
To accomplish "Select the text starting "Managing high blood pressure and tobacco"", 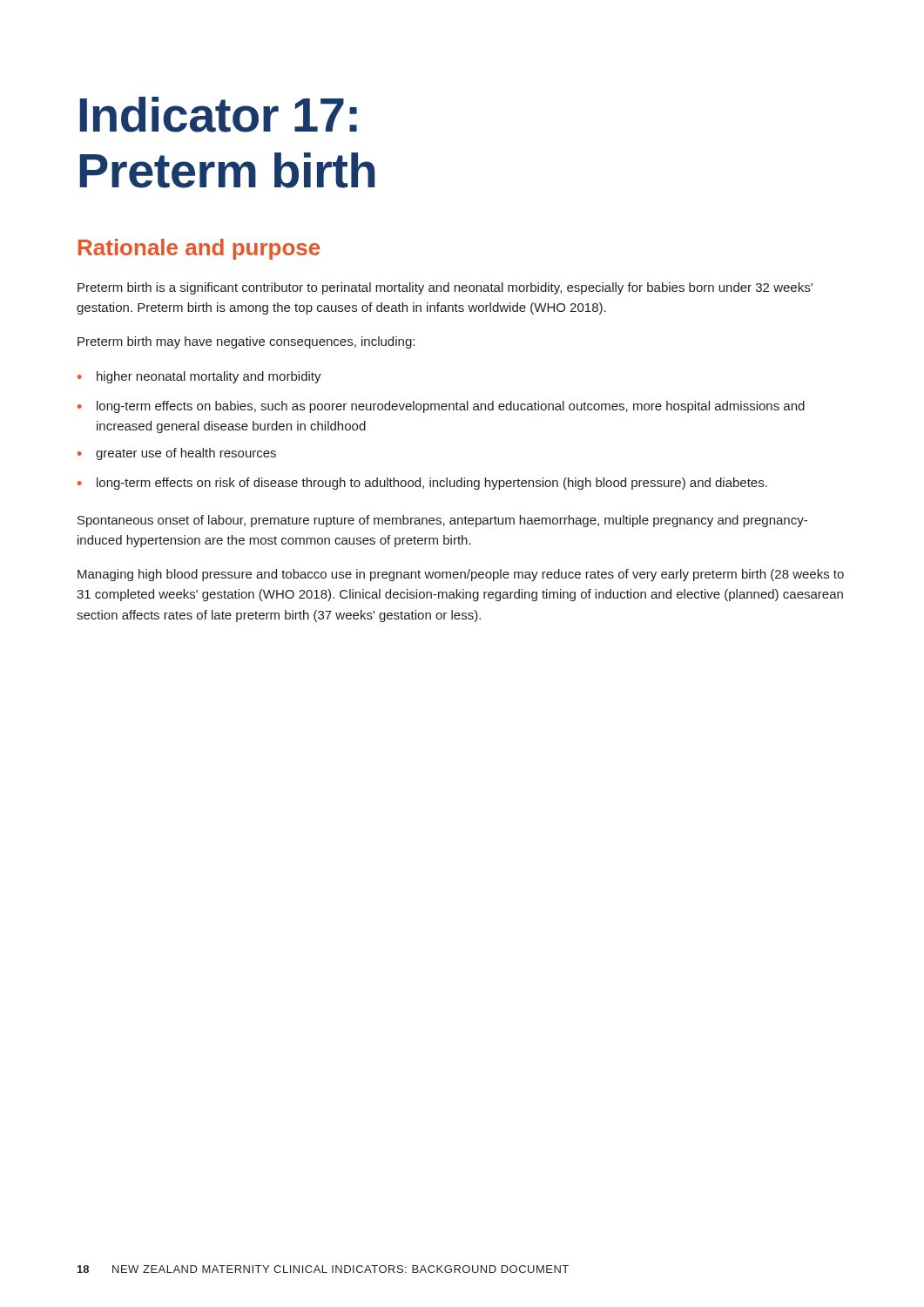I will click(x=460, y=594).
